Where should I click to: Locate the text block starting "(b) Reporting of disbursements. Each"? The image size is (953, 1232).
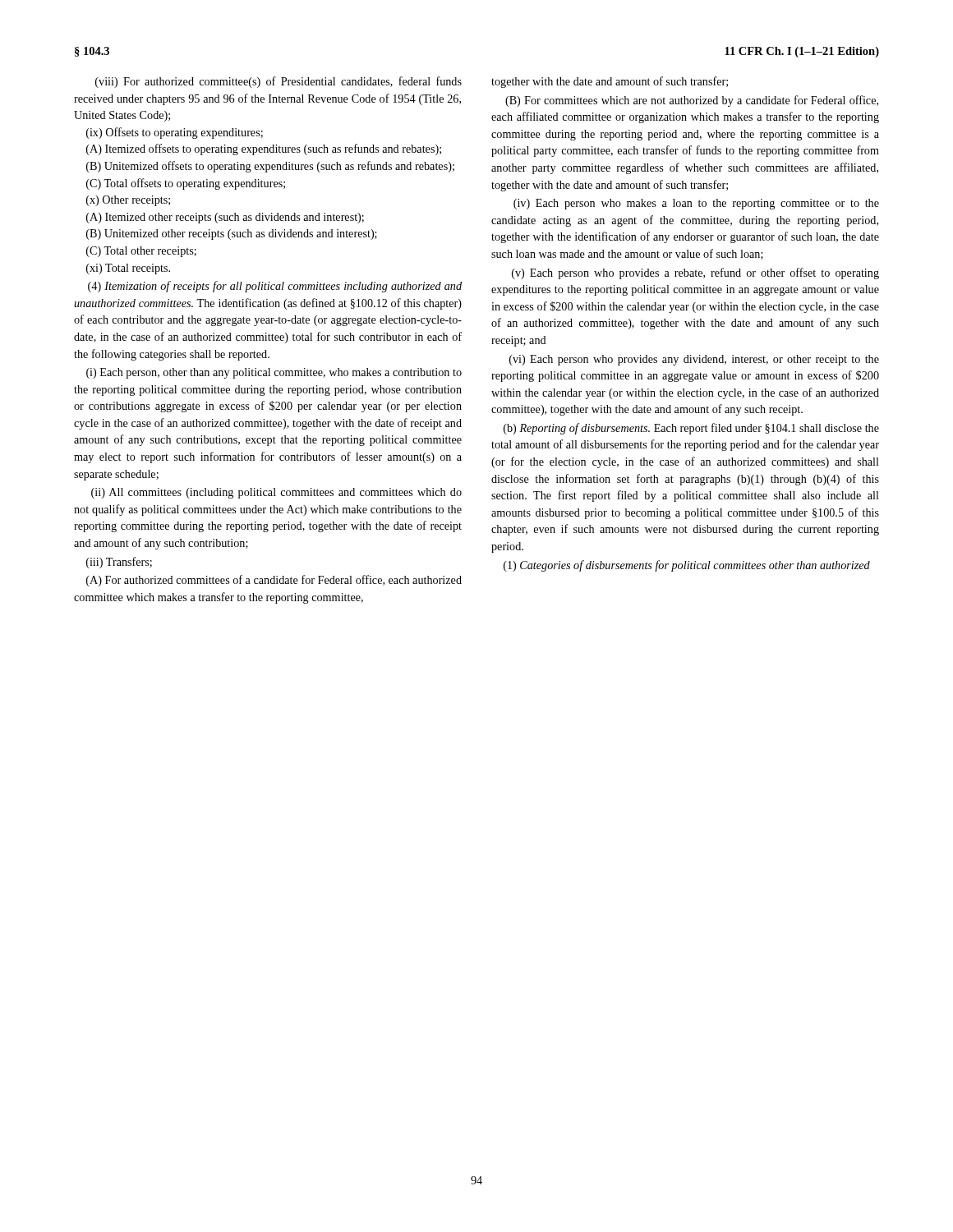(x=685, y=487)
